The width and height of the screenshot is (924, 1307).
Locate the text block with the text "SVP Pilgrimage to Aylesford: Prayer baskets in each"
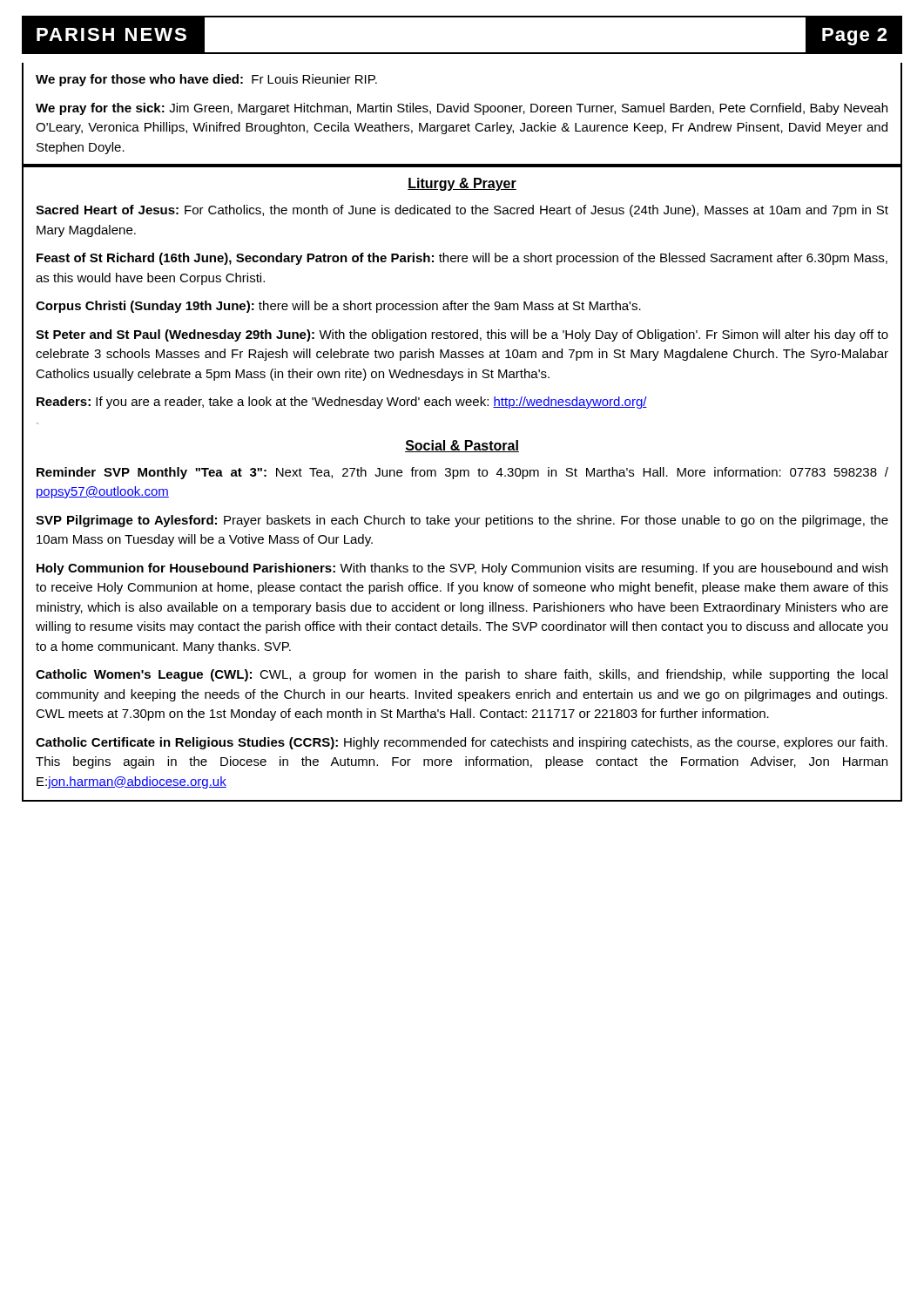pos(462,529)
